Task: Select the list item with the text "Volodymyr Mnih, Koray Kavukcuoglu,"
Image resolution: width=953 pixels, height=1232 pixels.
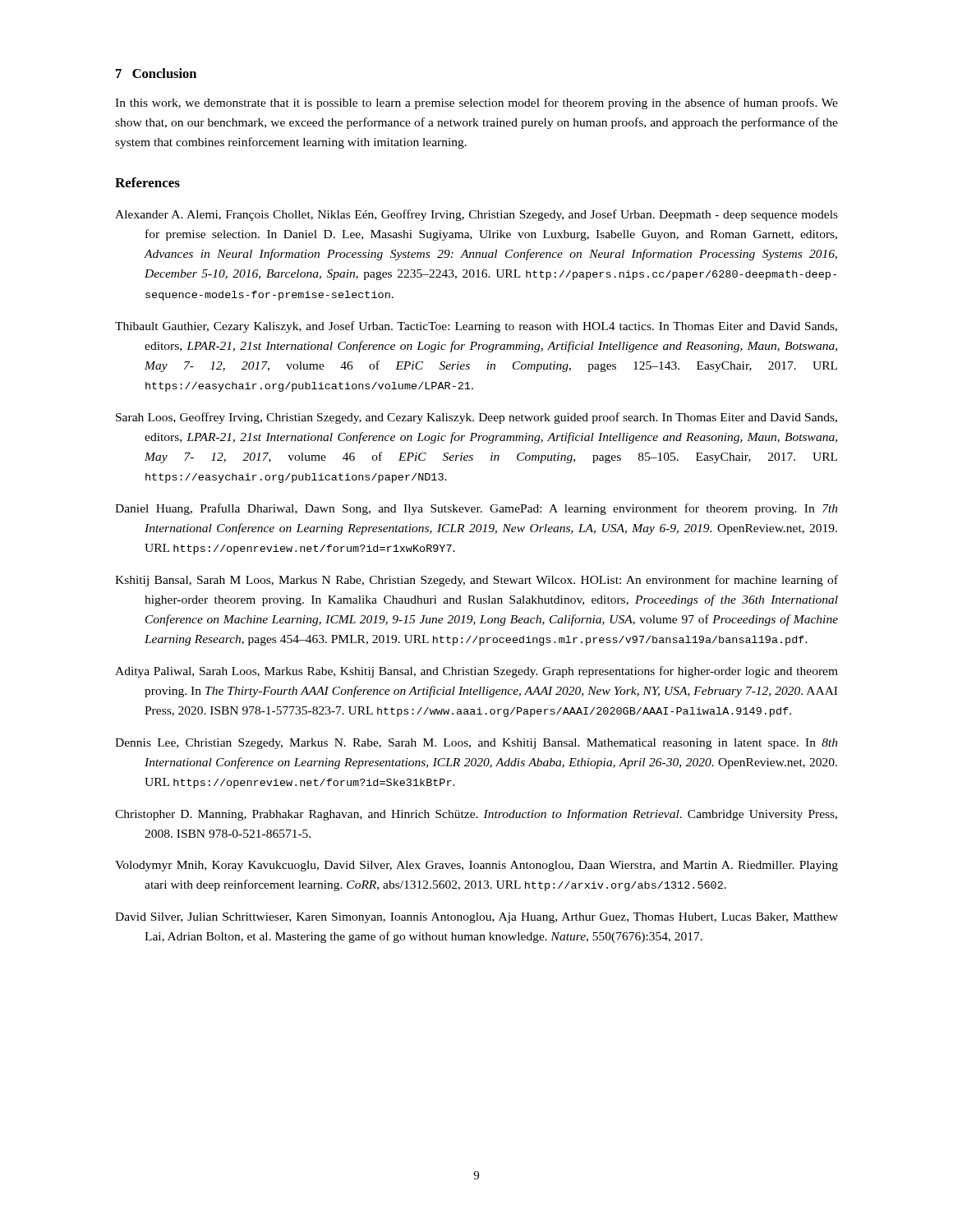Action: [476, 874]
